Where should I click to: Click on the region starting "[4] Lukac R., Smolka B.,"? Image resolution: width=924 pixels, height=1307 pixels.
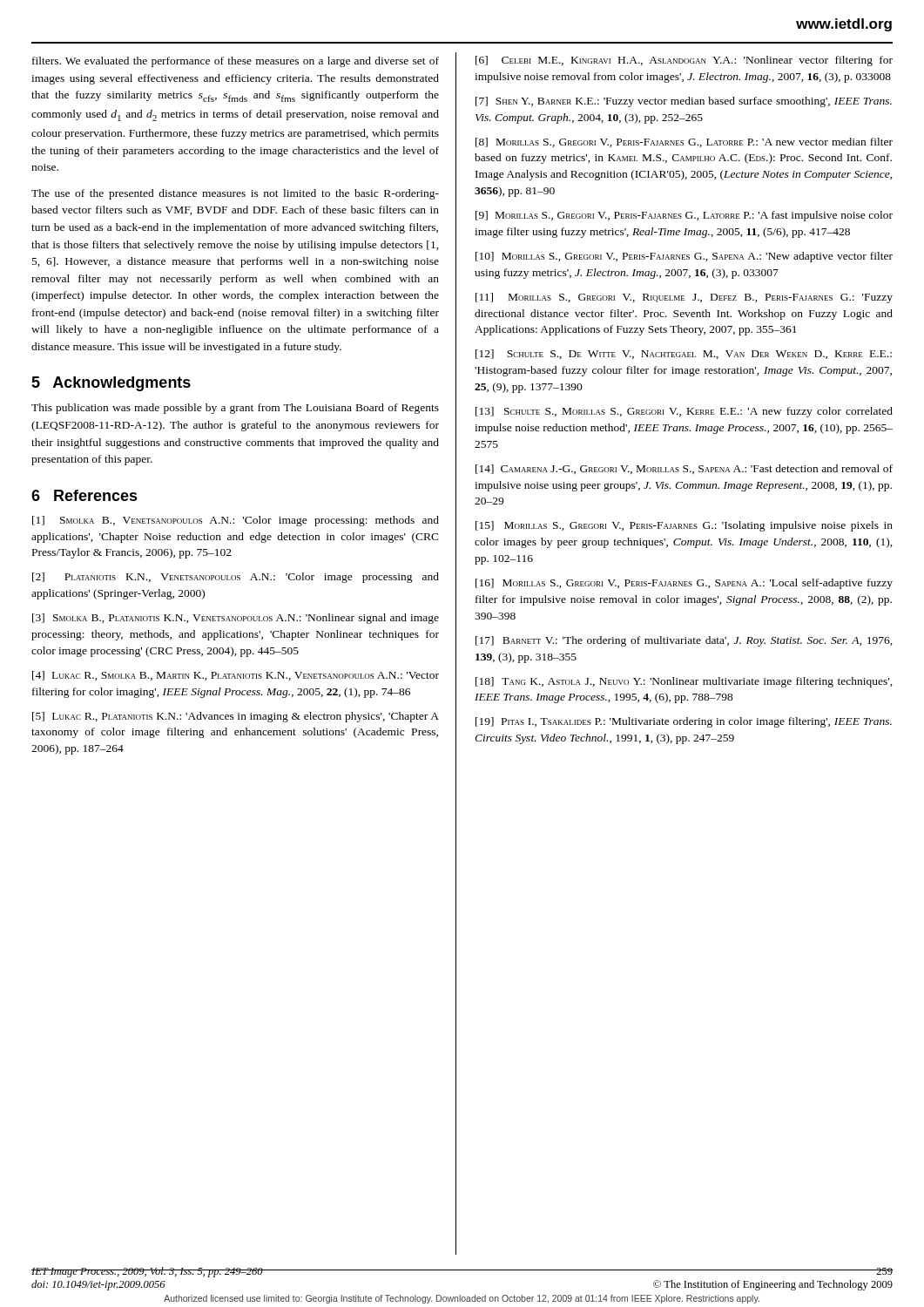(x=235, y=683)
